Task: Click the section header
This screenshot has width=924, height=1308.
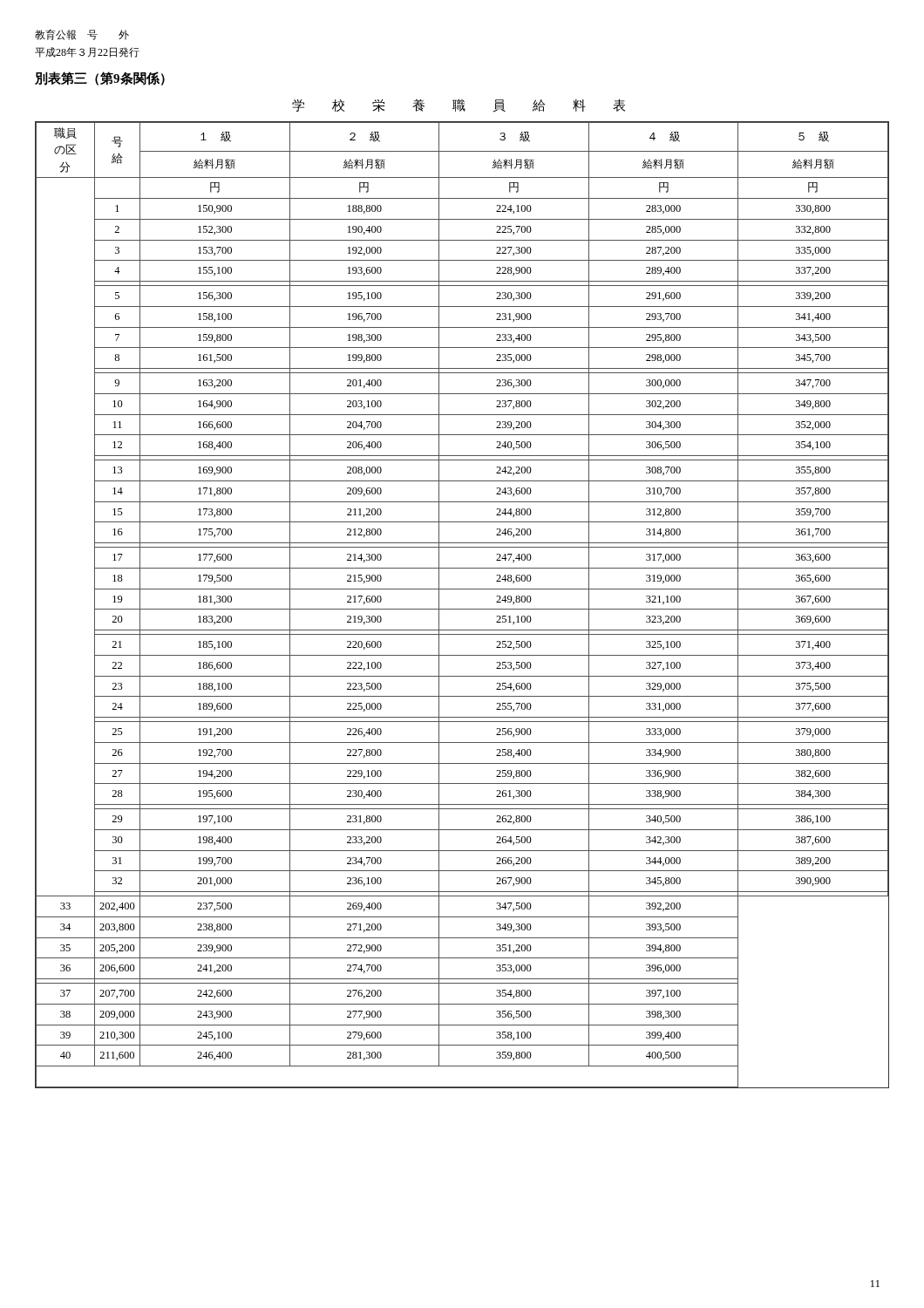Action: coord(103,78)
